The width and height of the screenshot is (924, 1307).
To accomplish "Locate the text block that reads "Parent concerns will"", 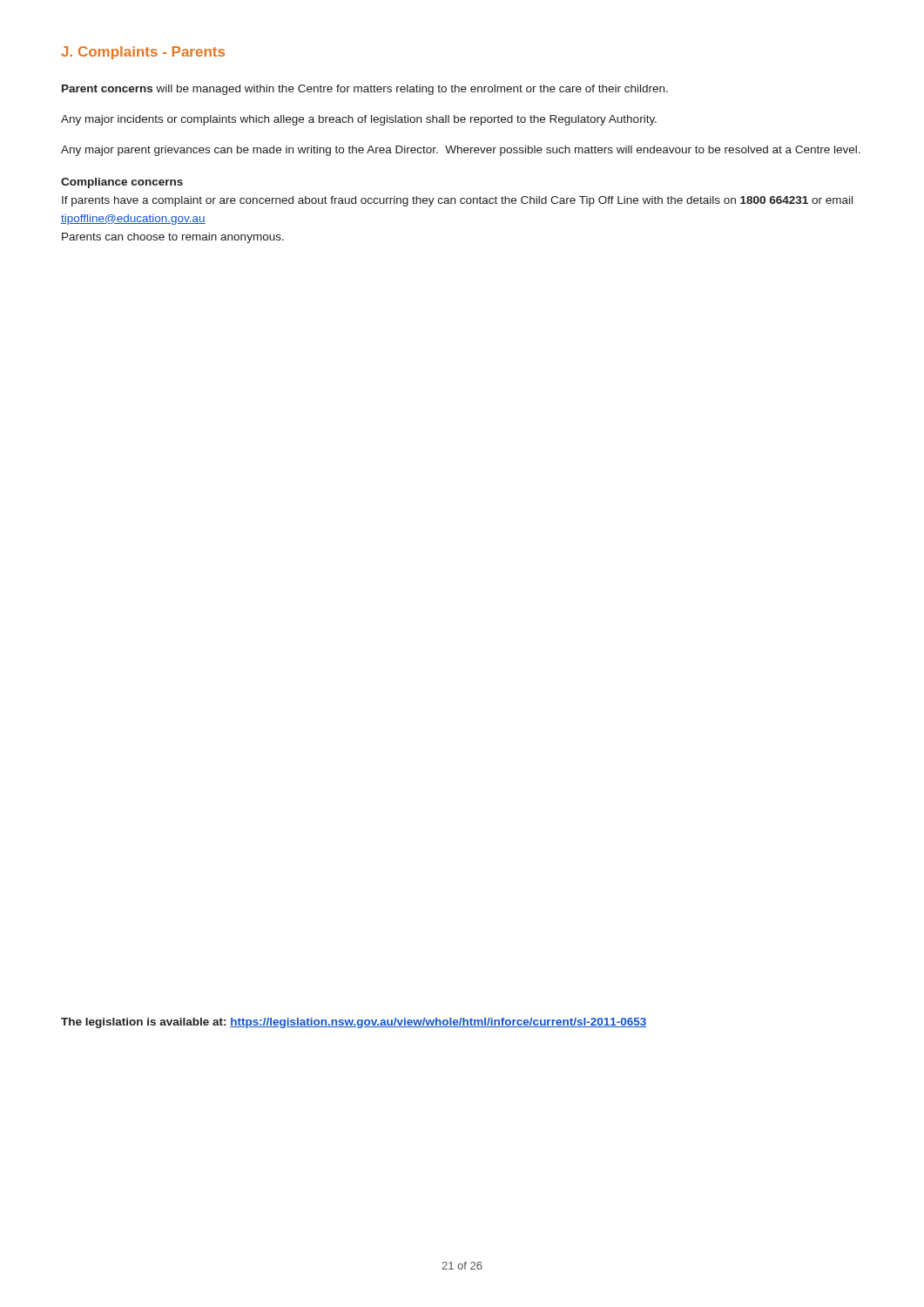I will click(462, 89).
